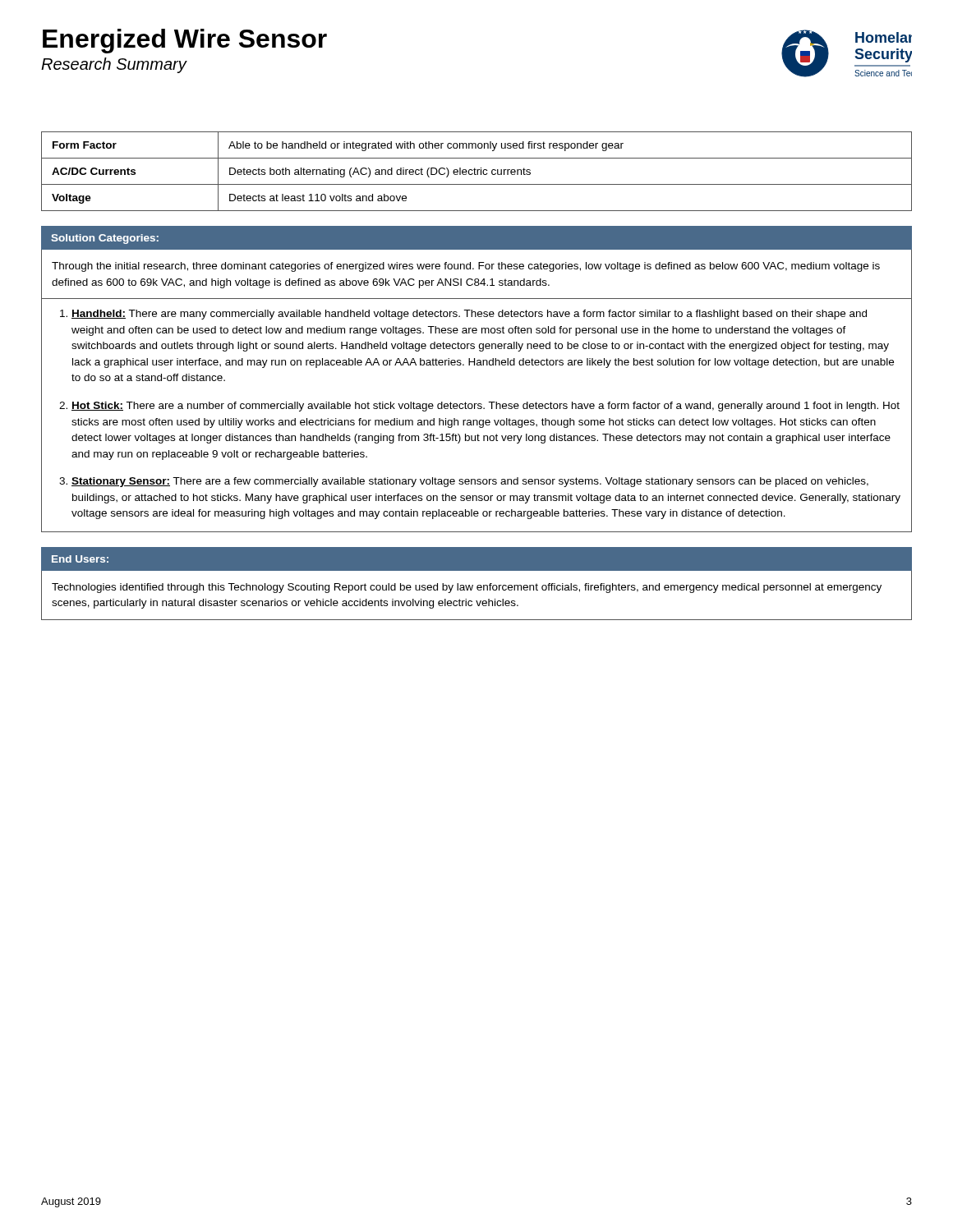Click on the text block starting "Stationary Sensor: There are a few commercially available"
Viewport: 953px width, 1232px height.
(486, 497)
